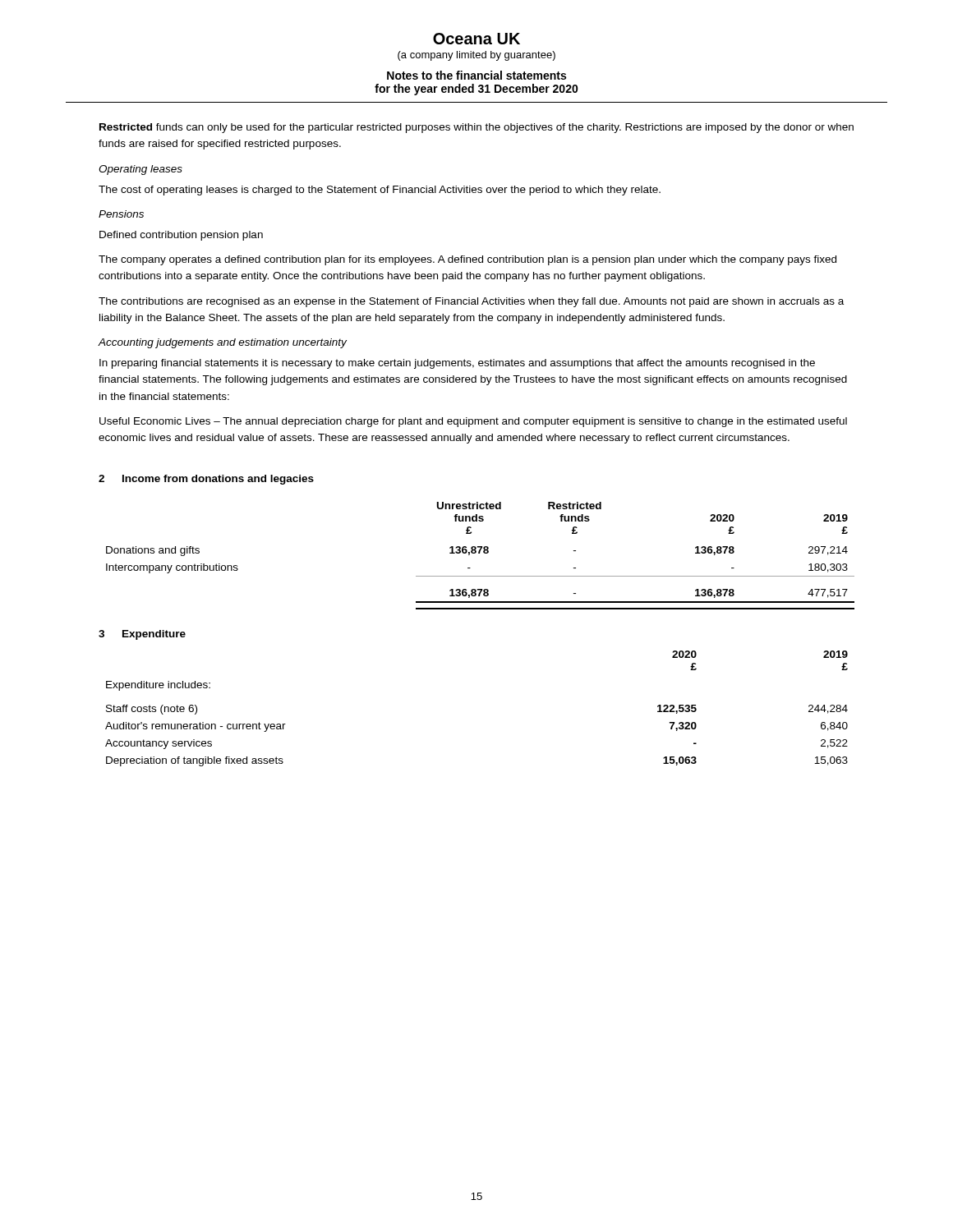Find the text block starting "In preparing financial statements it is necessary"
The image size is (953, 1232).
[473, 379]
